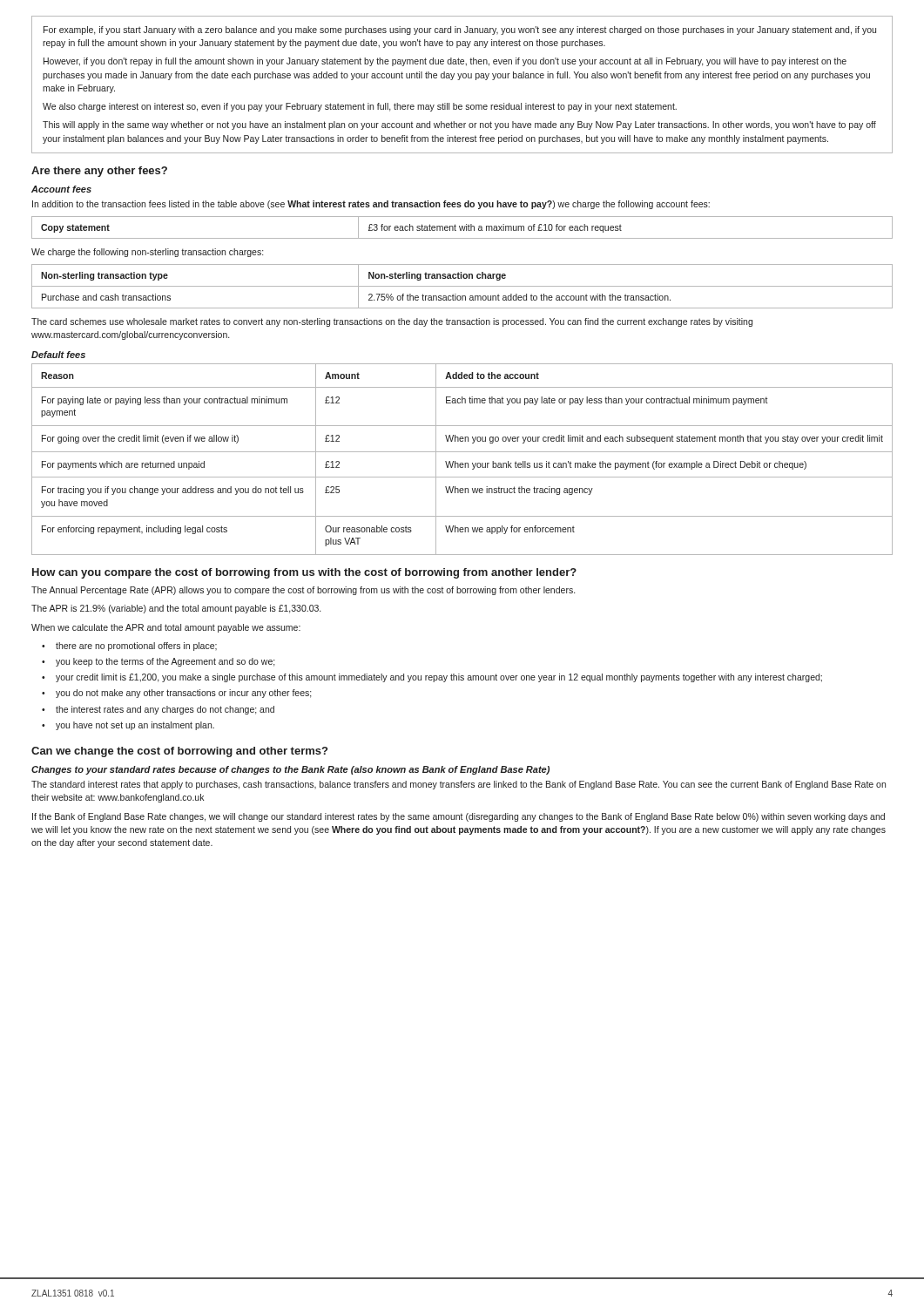Locate the block of text that opens with "When we calculate the APR and total"
Viewport: 924px width, 1307px height.
[x=166, y=627]
